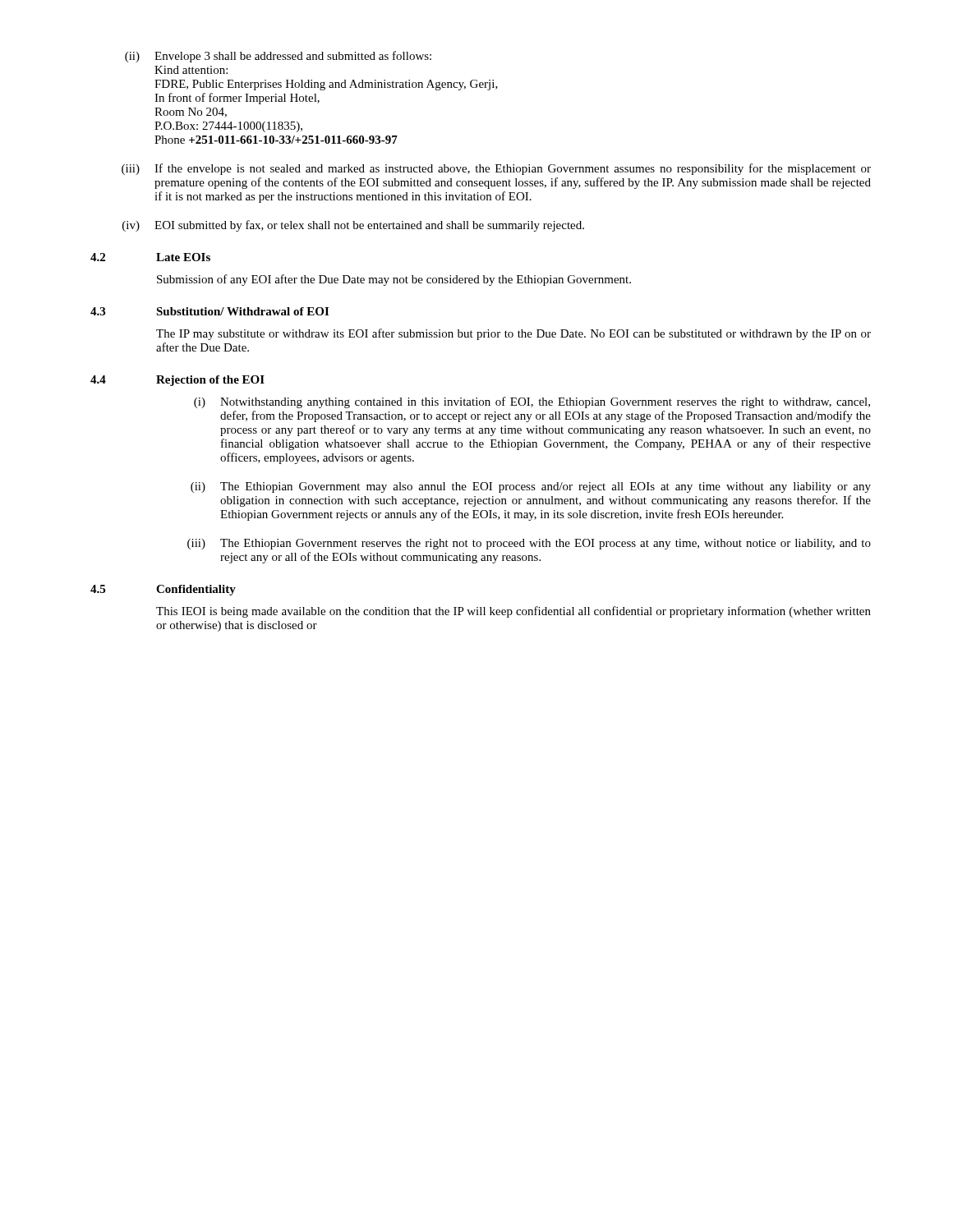953x1232 pixels.
Task: Locate the element starting "This IEOI is being made available"
Action: coord(513,618)
